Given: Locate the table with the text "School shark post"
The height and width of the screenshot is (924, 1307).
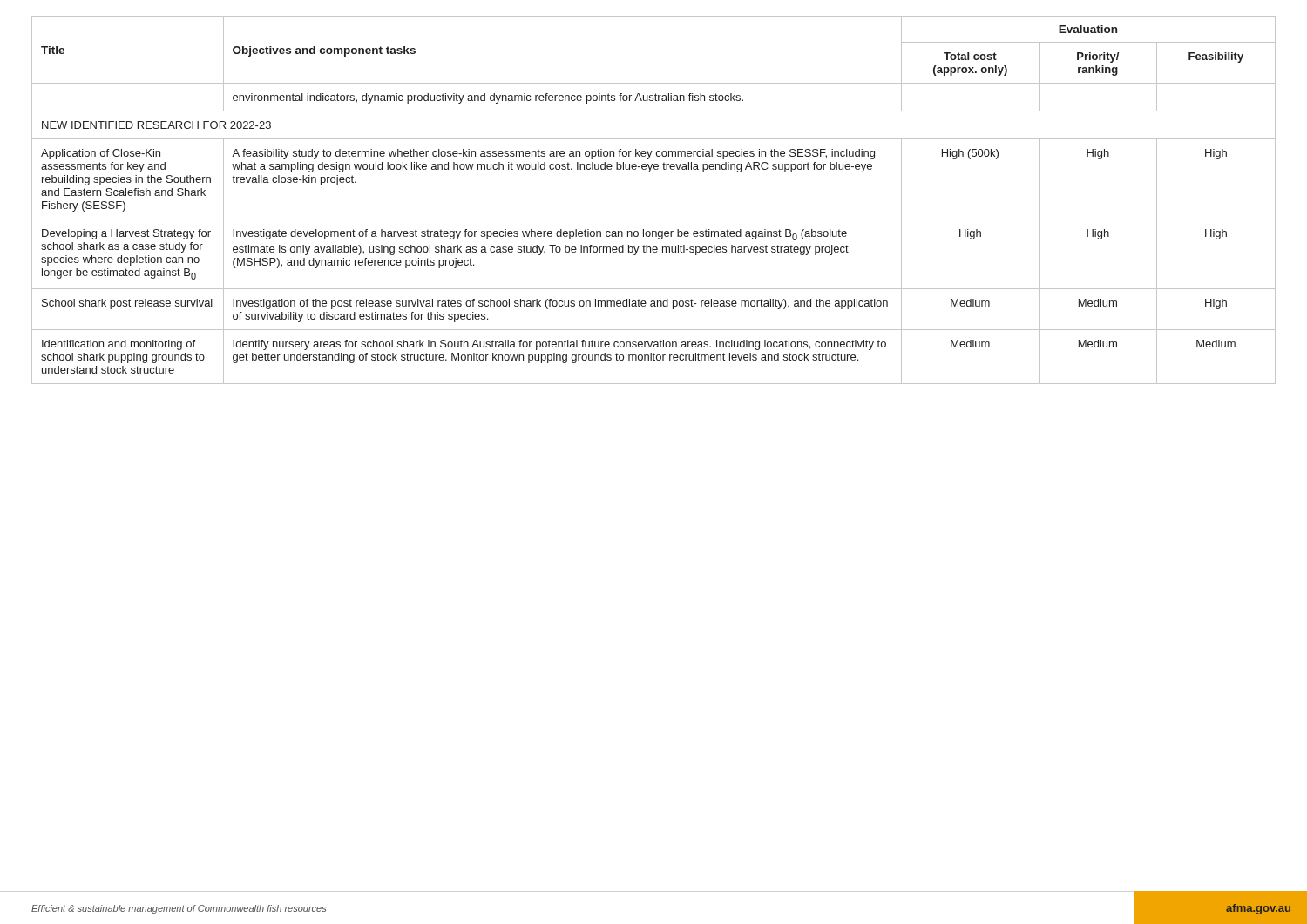Looking at the screenshot, I should pyautogui.click(x=654, y=200).
